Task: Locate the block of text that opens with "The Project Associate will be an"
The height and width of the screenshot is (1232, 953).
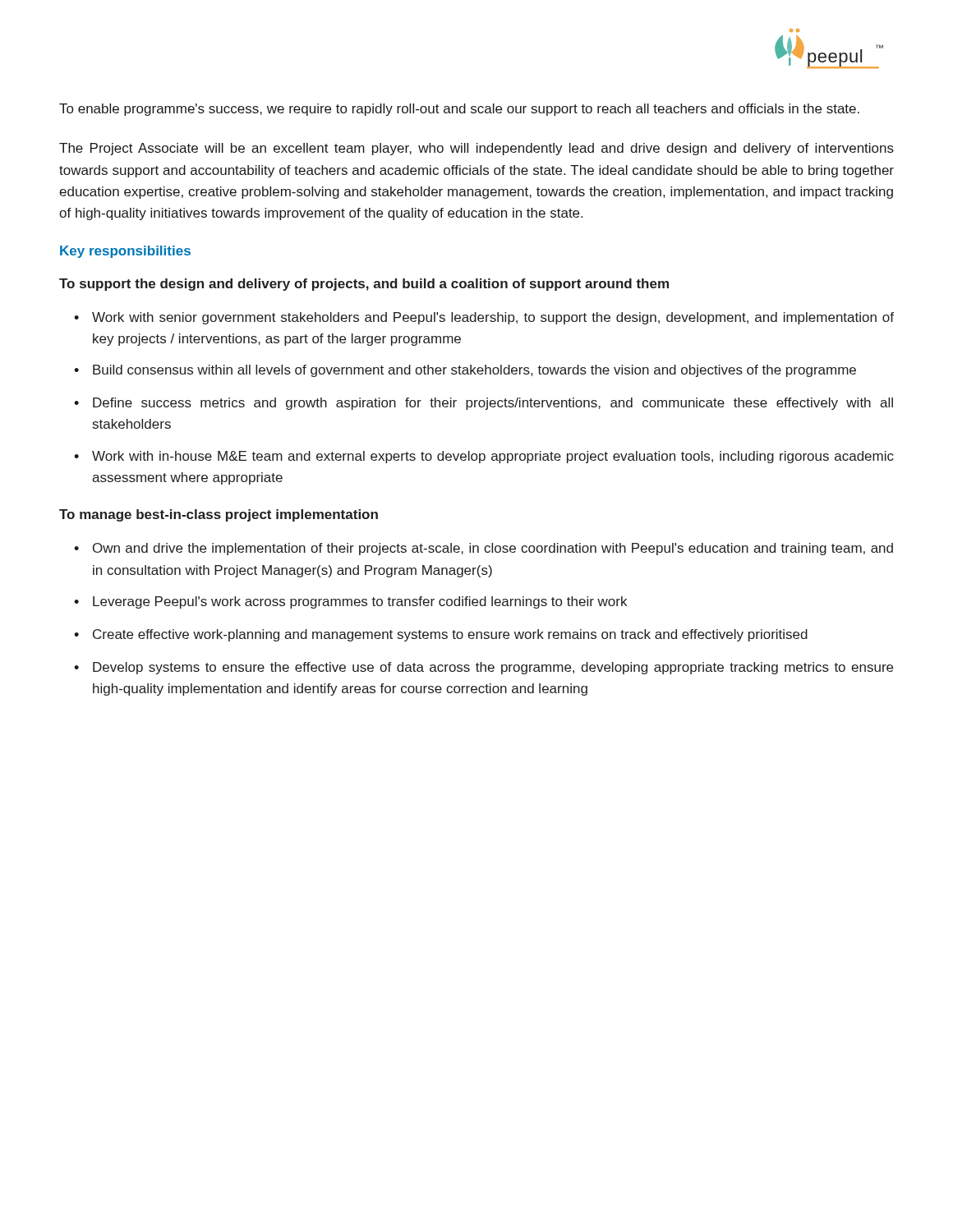Action: (476, 181)
